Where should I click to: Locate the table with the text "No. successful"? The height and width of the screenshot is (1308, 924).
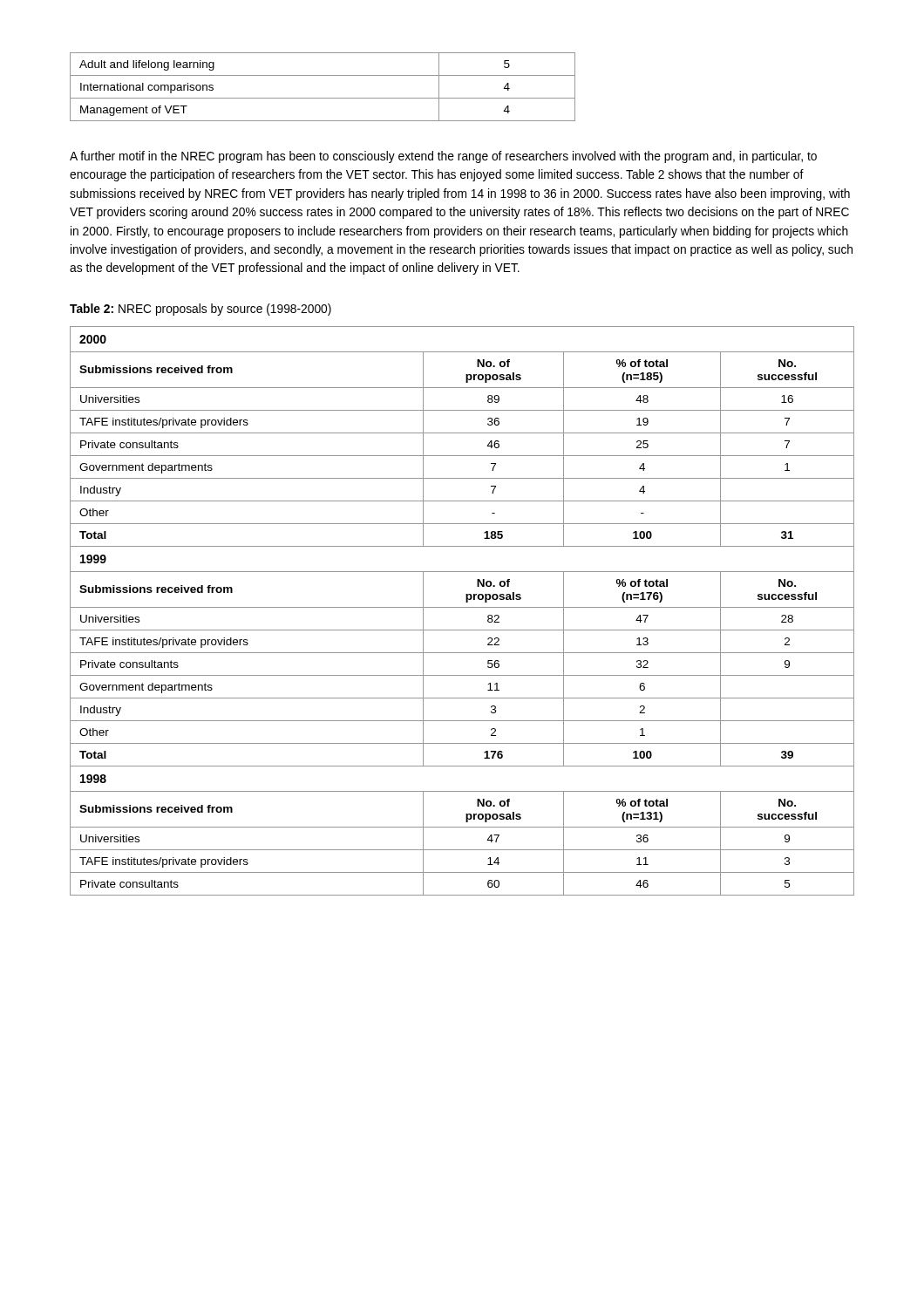pyautogui.click(x=462, y=611)
